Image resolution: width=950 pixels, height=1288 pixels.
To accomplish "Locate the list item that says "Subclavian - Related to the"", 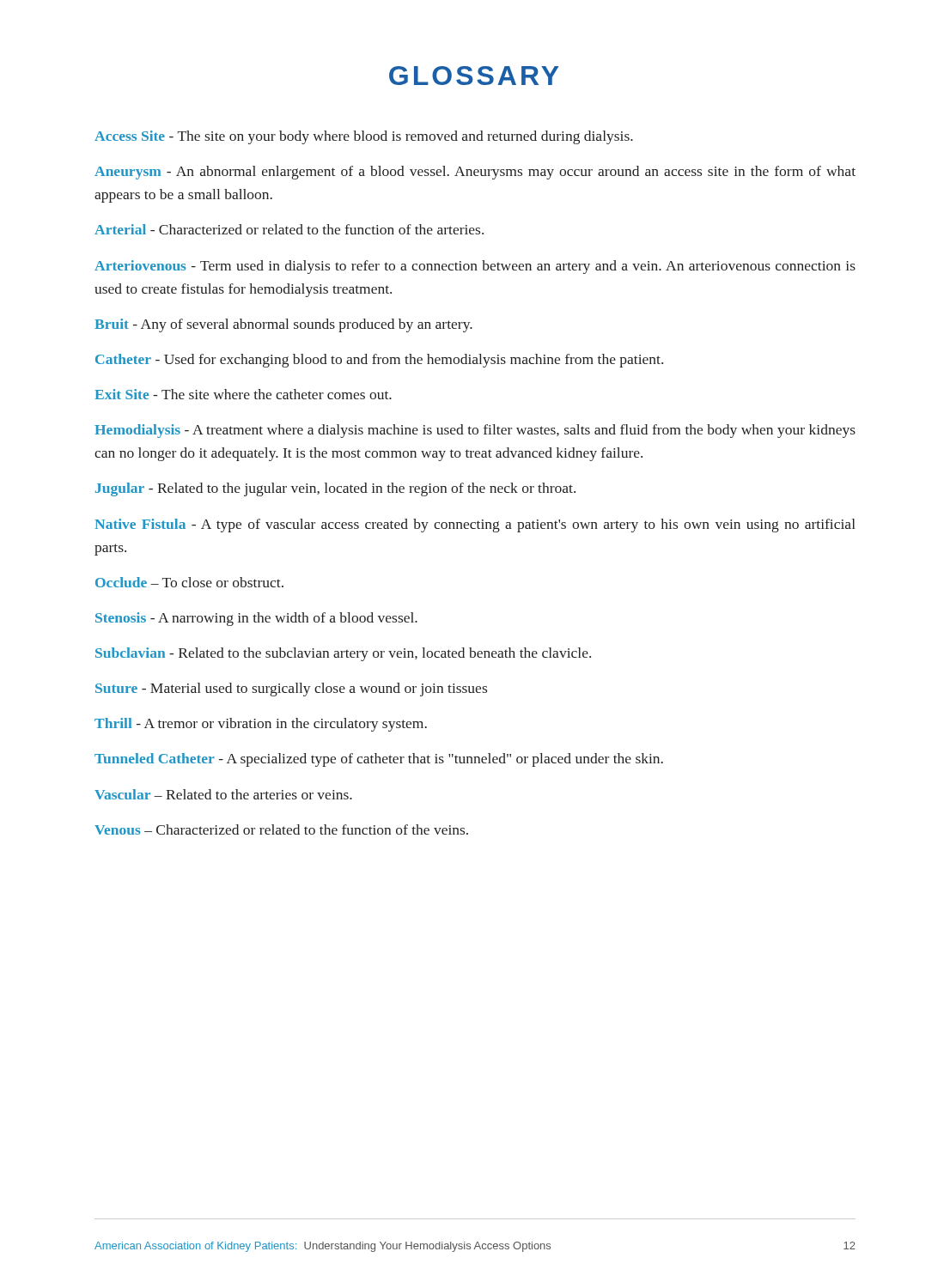I will click(x=343, y=653).
